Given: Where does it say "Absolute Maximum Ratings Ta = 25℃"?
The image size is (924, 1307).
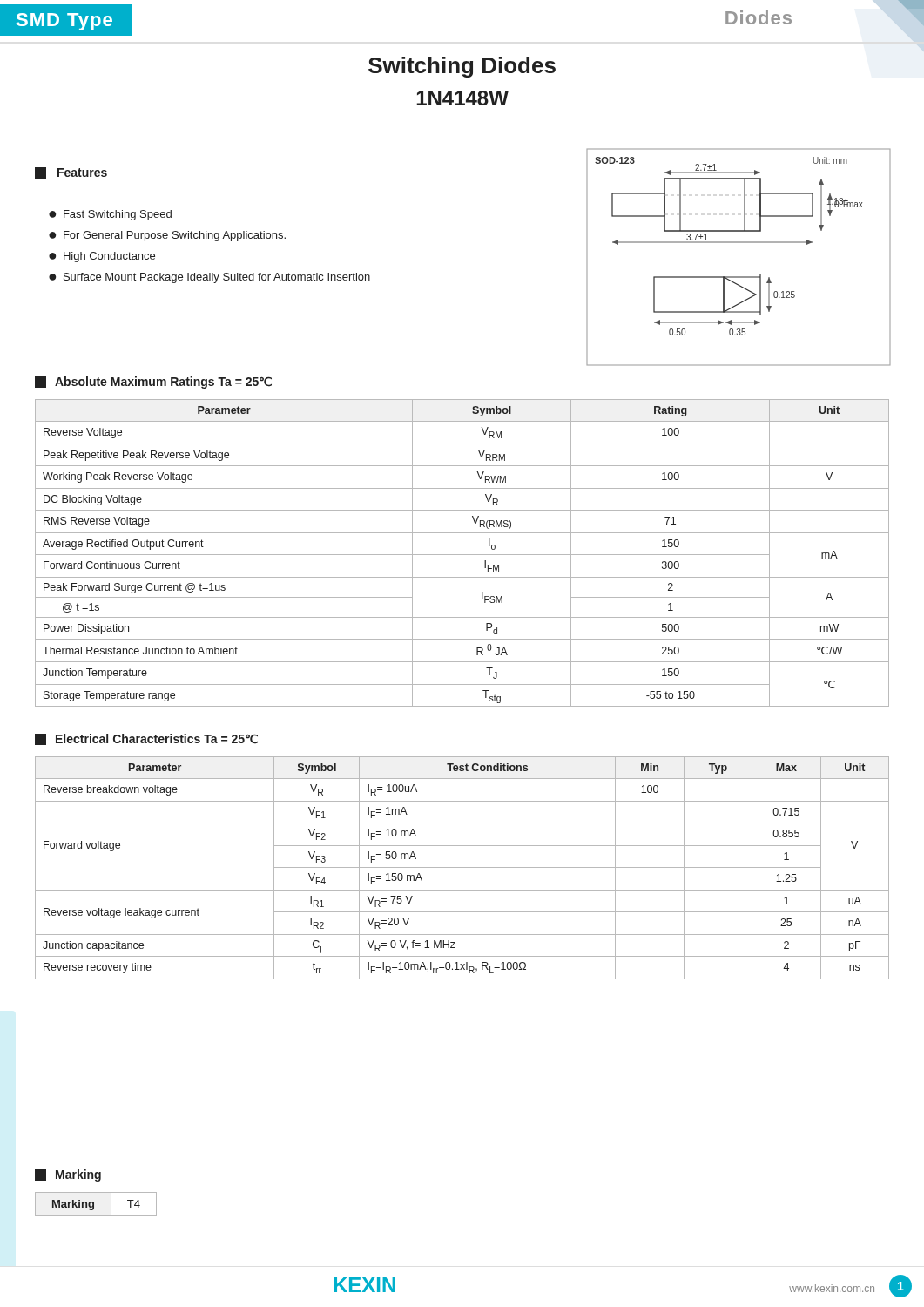Looking at the screenshot, I should 154,382.
